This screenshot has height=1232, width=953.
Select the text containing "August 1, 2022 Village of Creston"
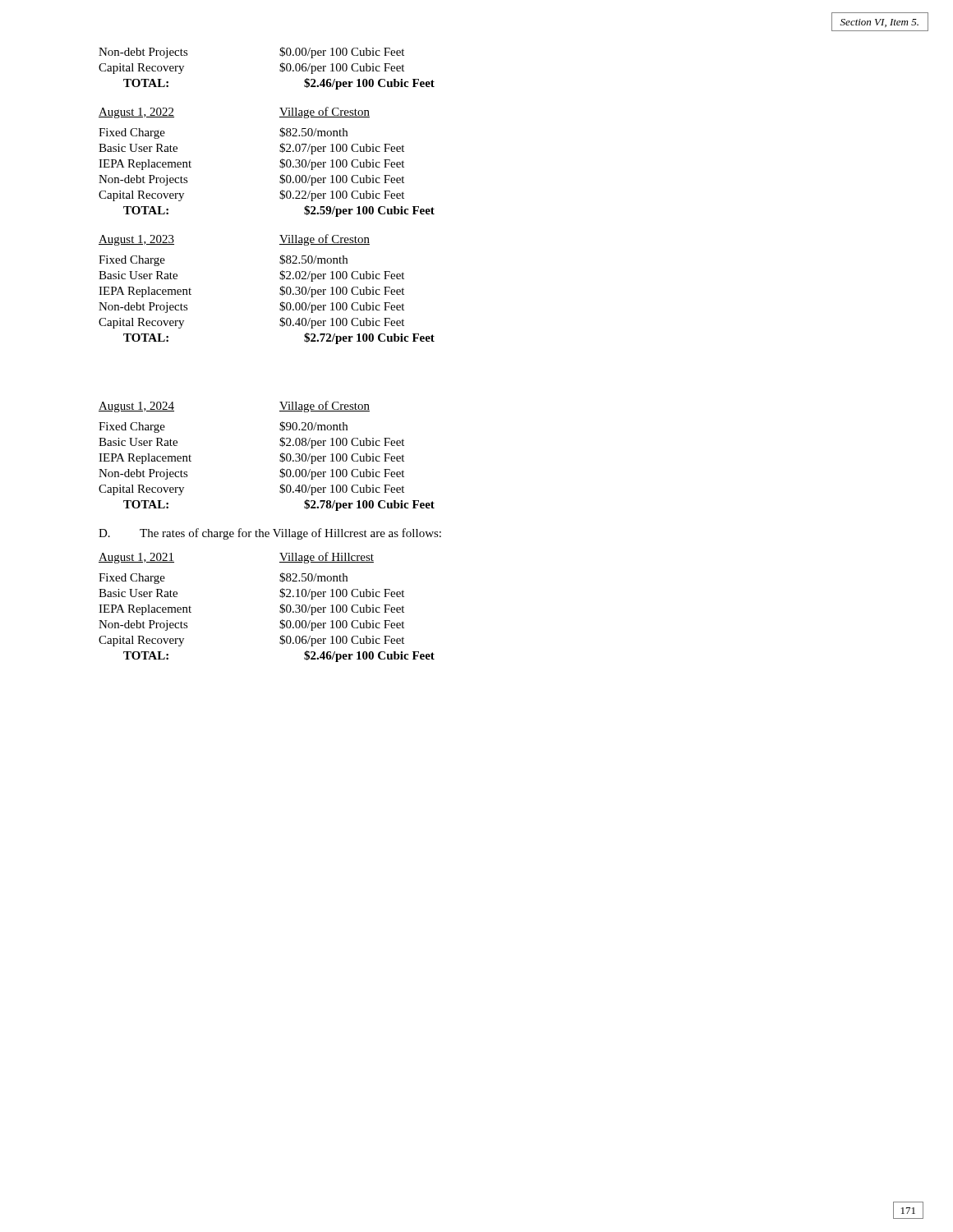[x=129, y=113]
